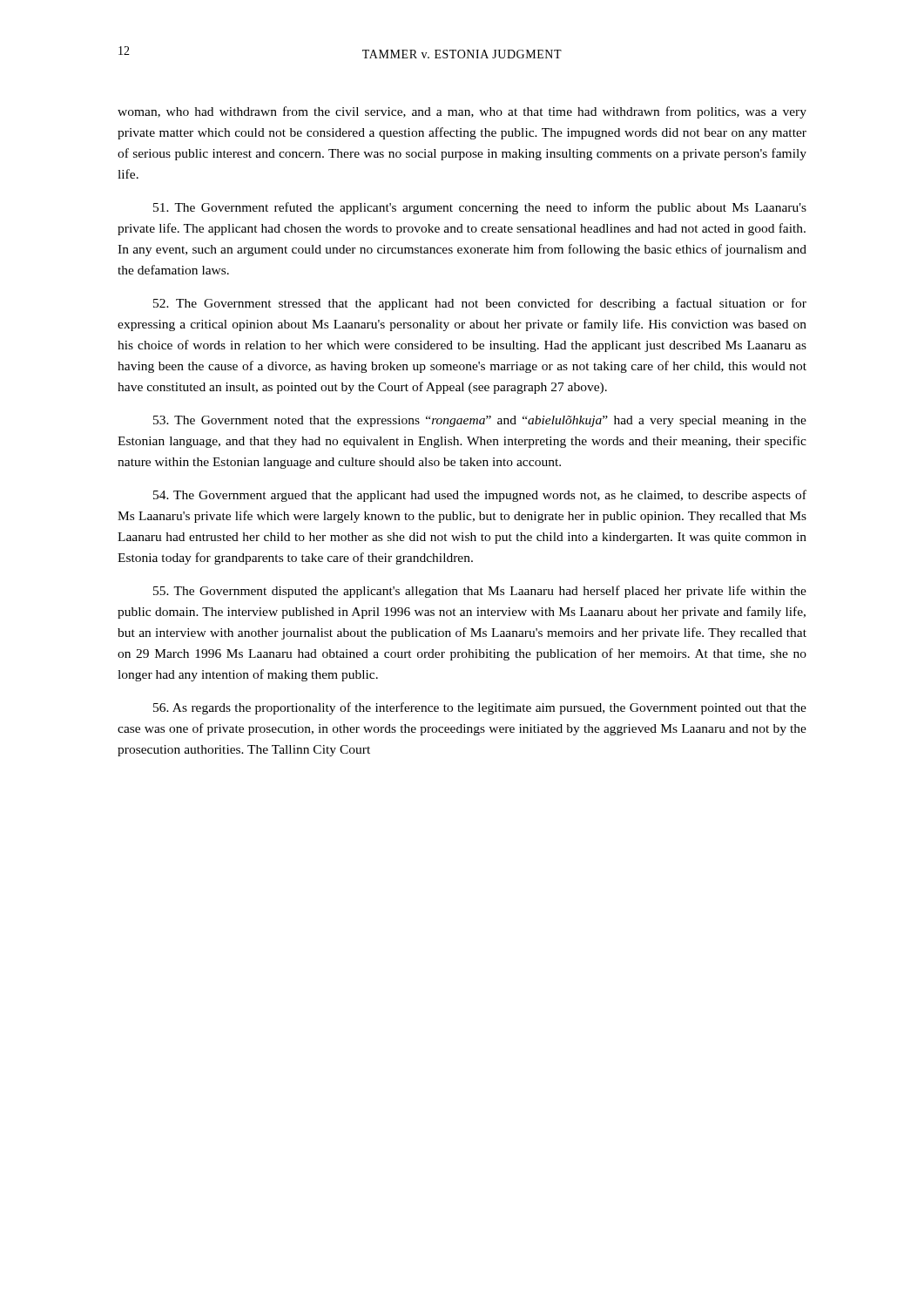Viewport: 924px width, 1307px height.
Task: Click on the passage starting "The Government refuted"
Action: [462, 239]
